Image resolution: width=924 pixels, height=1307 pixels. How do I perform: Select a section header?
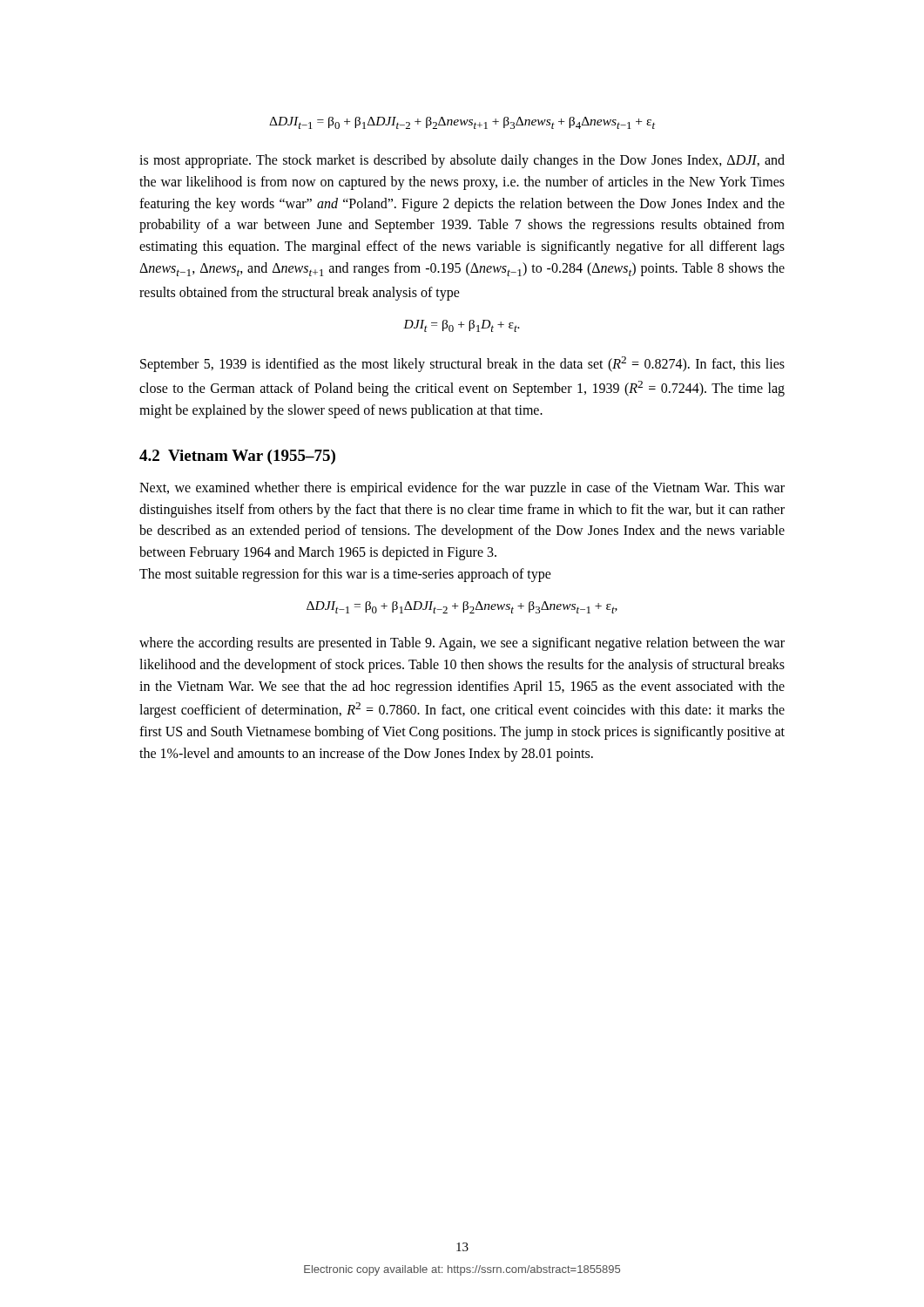tap(238, 455)
